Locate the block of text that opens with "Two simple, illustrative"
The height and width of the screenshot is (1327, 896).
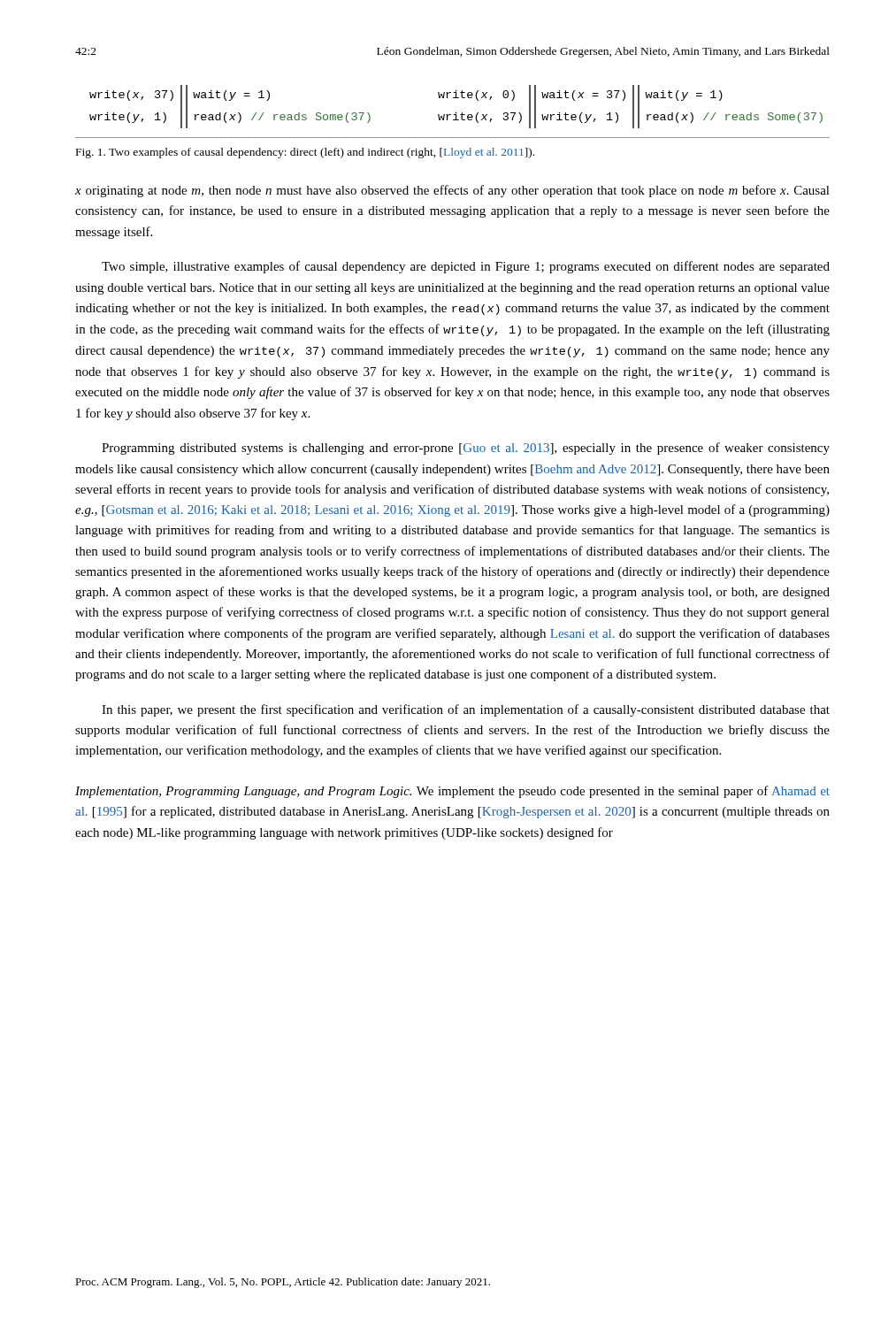[x=452, y=340]
